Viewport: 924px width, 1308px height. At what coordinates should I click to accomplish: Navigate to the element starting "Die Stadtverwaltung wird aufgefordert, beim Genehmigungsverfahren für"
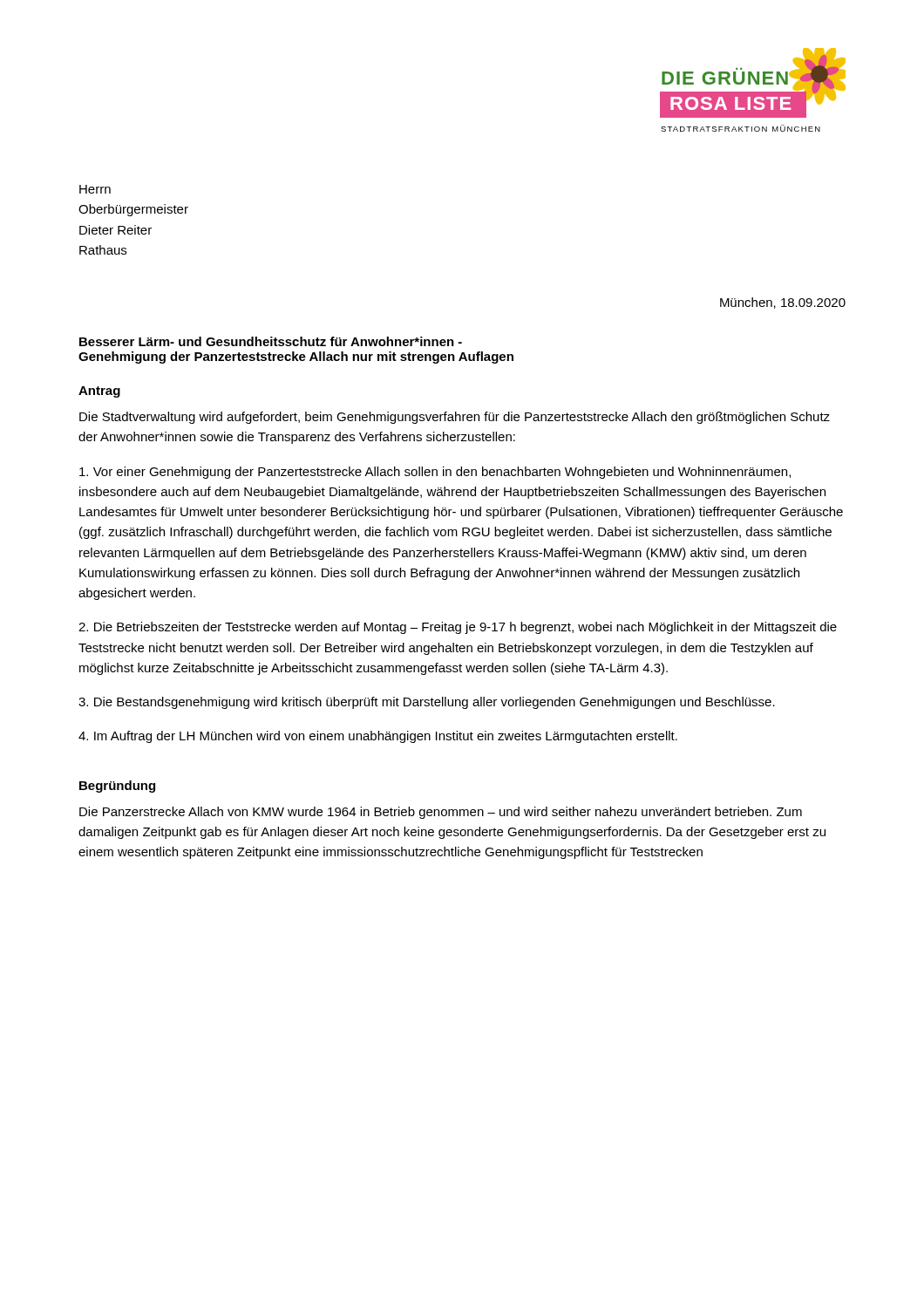point(454,427)
